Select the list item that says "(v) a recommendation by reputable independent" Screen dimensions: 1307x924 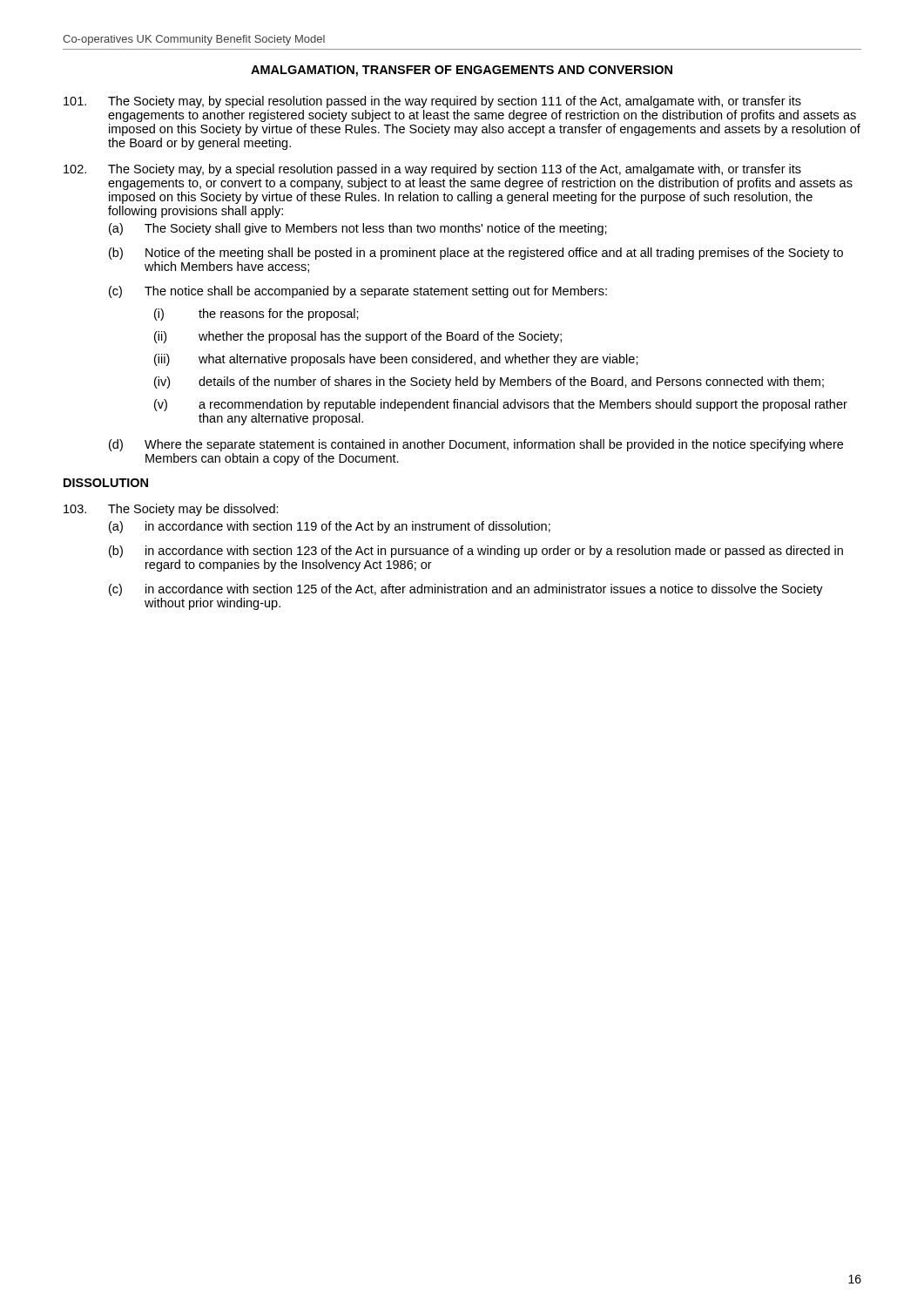[x=507, y=411]
